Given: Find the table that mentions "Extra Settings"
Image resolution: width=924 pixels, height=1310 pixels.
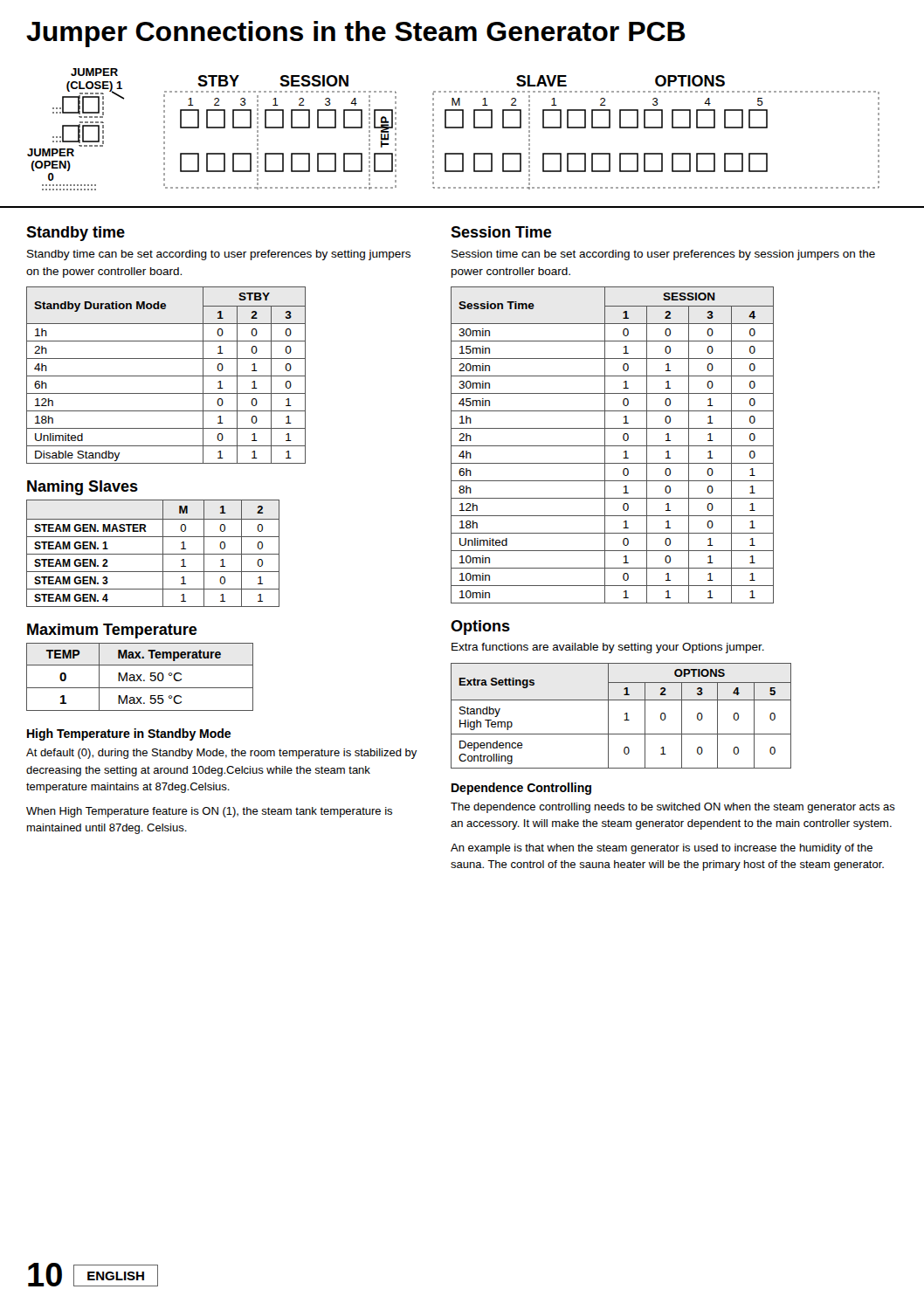Looking at the screenshot, I should 674,715.
